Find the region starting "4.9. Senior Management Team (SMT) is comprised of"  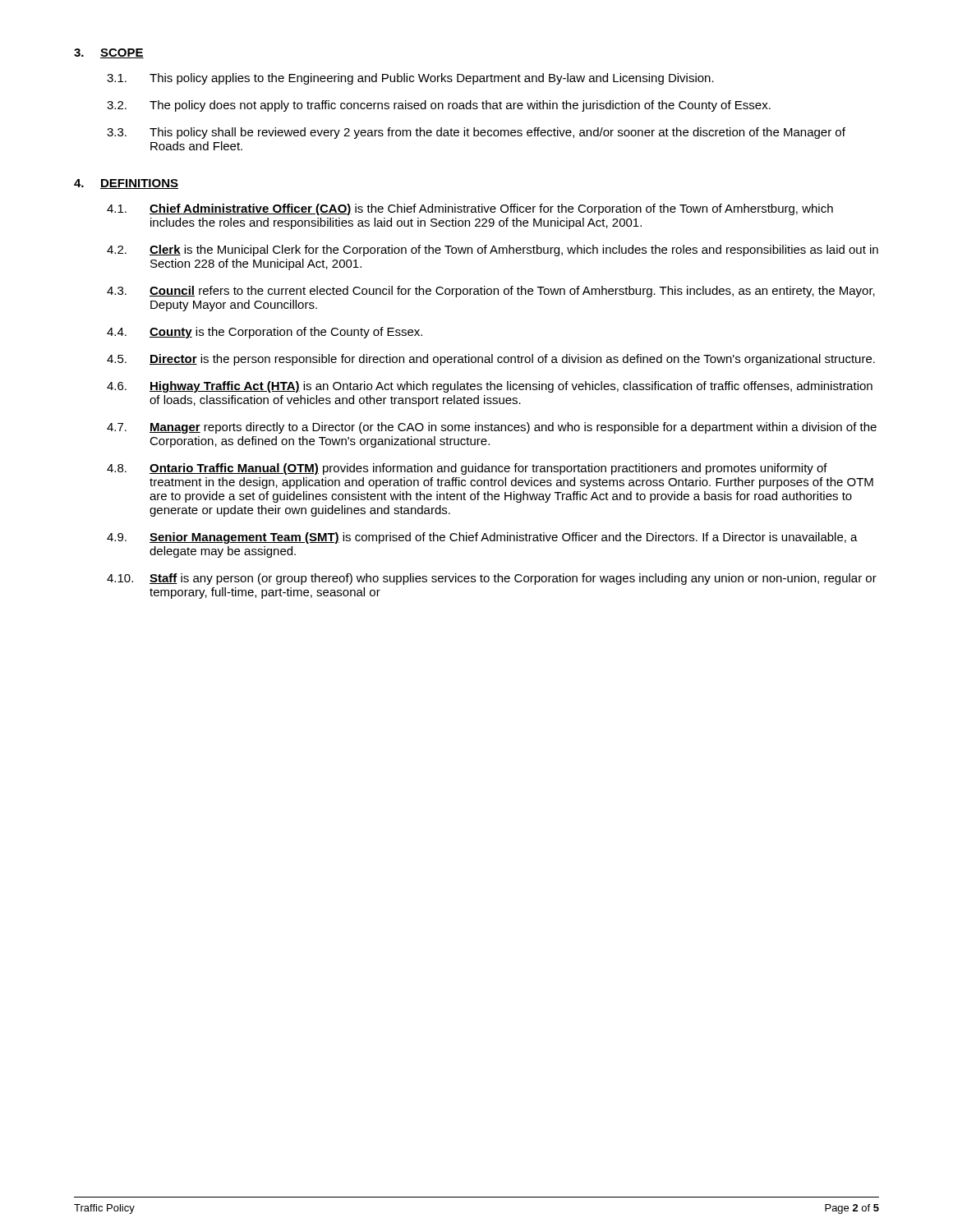coord(493,544)
